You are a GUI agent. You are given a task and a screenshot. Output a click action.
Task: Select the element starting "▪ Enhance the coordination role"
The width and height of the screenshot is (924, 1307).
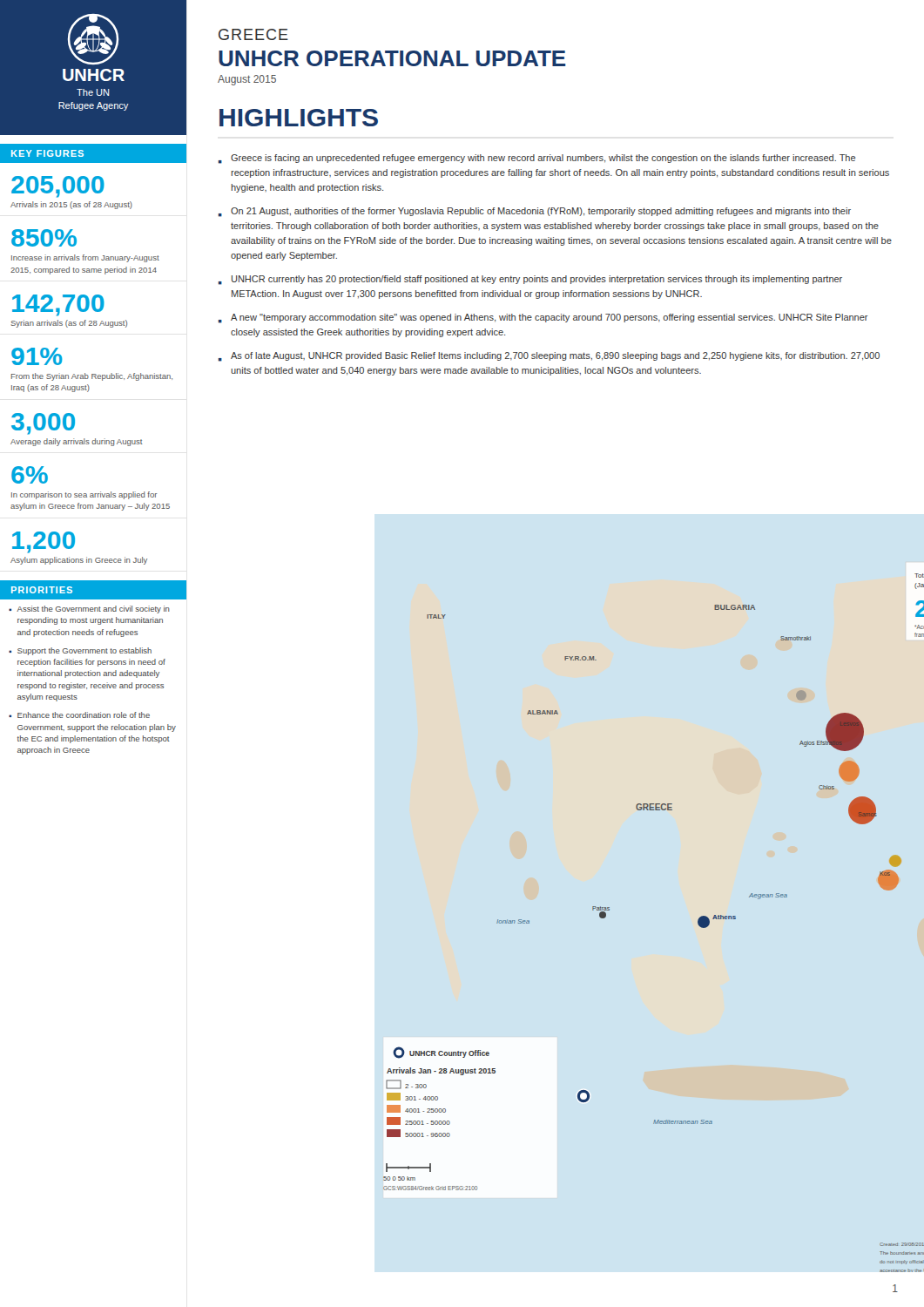pyautogui.click(x=93, y=733)
